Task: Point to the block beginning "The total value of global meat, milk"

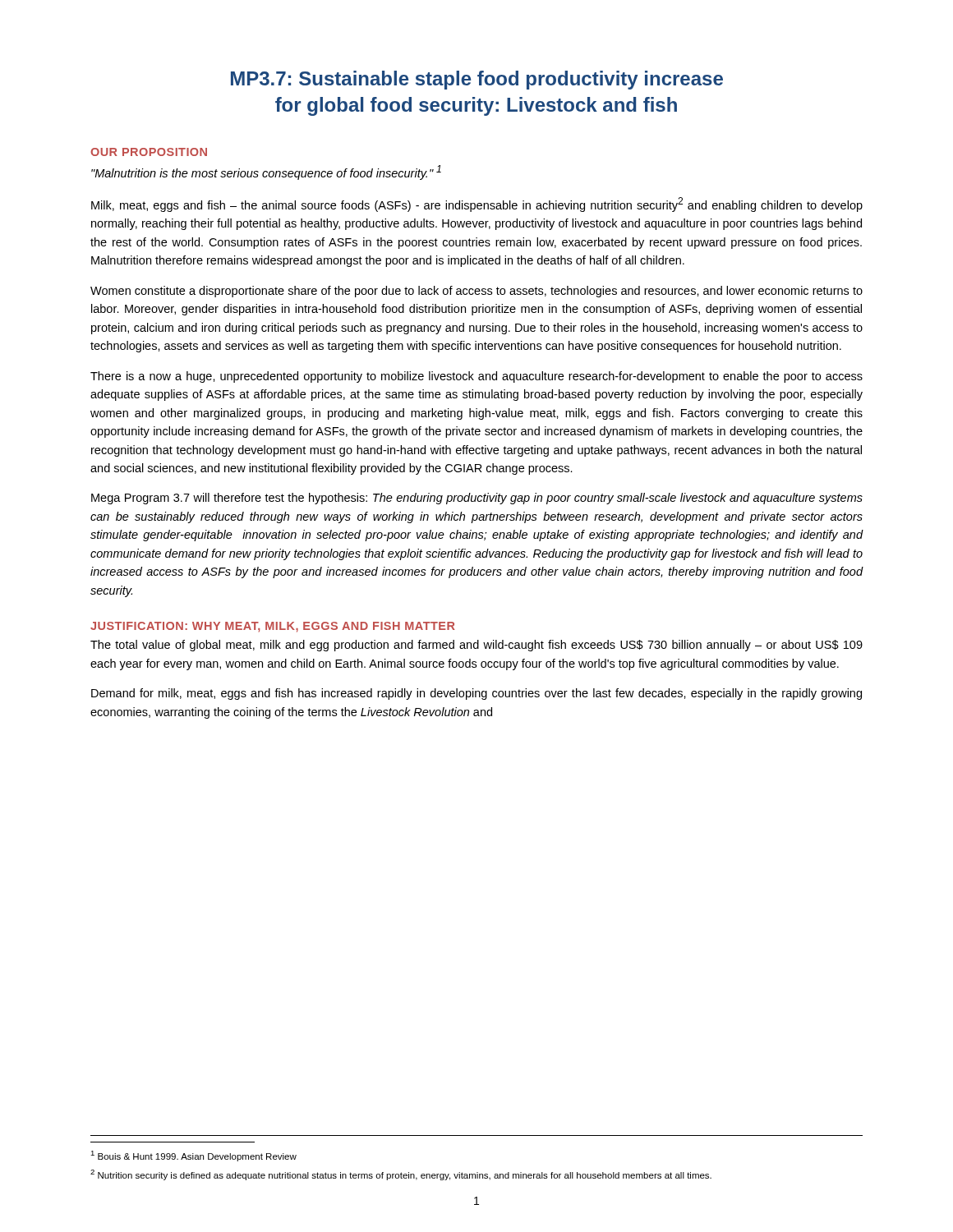Action: click(x=476, y=654)
